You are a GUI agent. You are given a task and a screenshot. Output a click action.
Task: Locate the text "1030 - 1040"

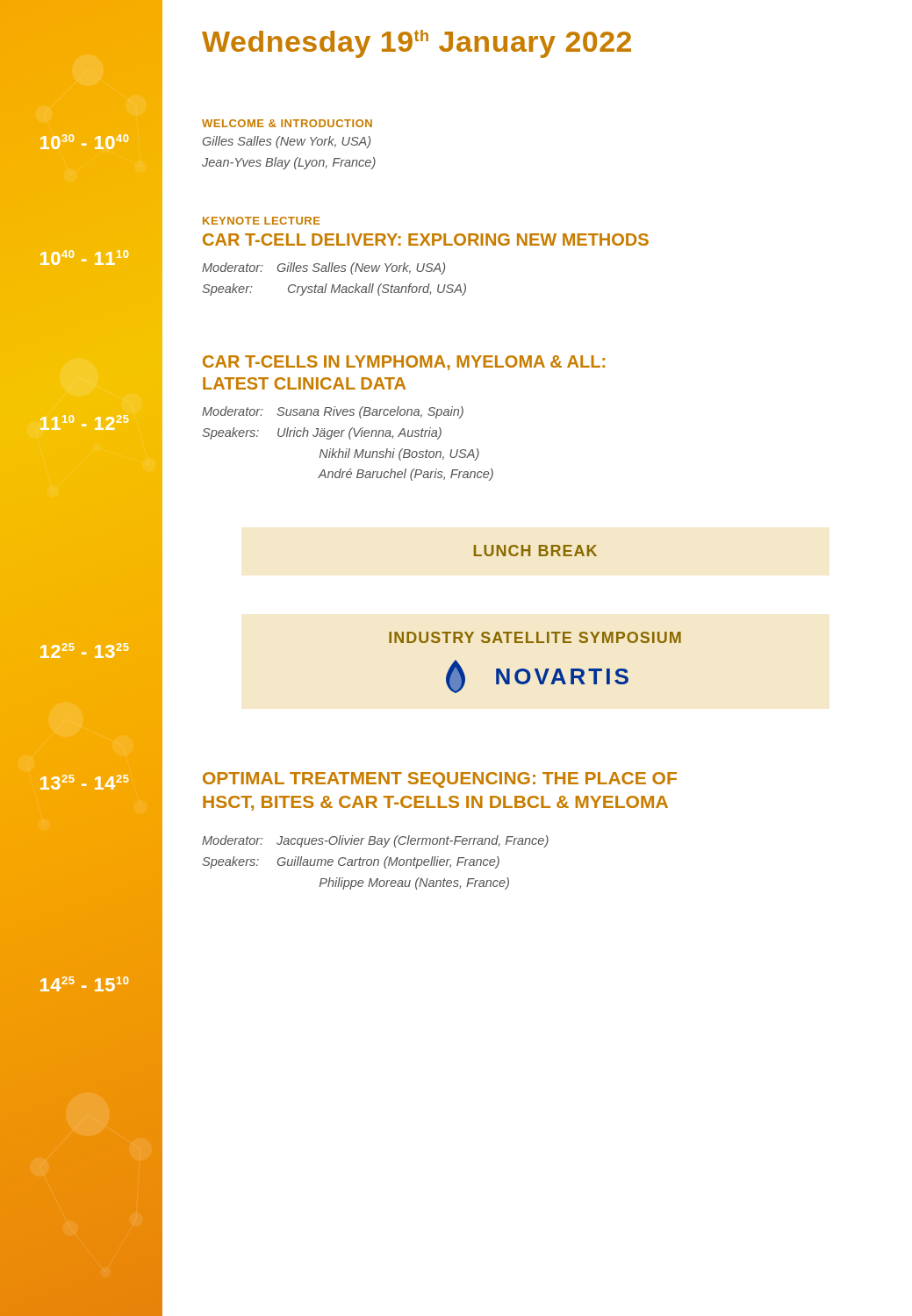coord(84,143)
